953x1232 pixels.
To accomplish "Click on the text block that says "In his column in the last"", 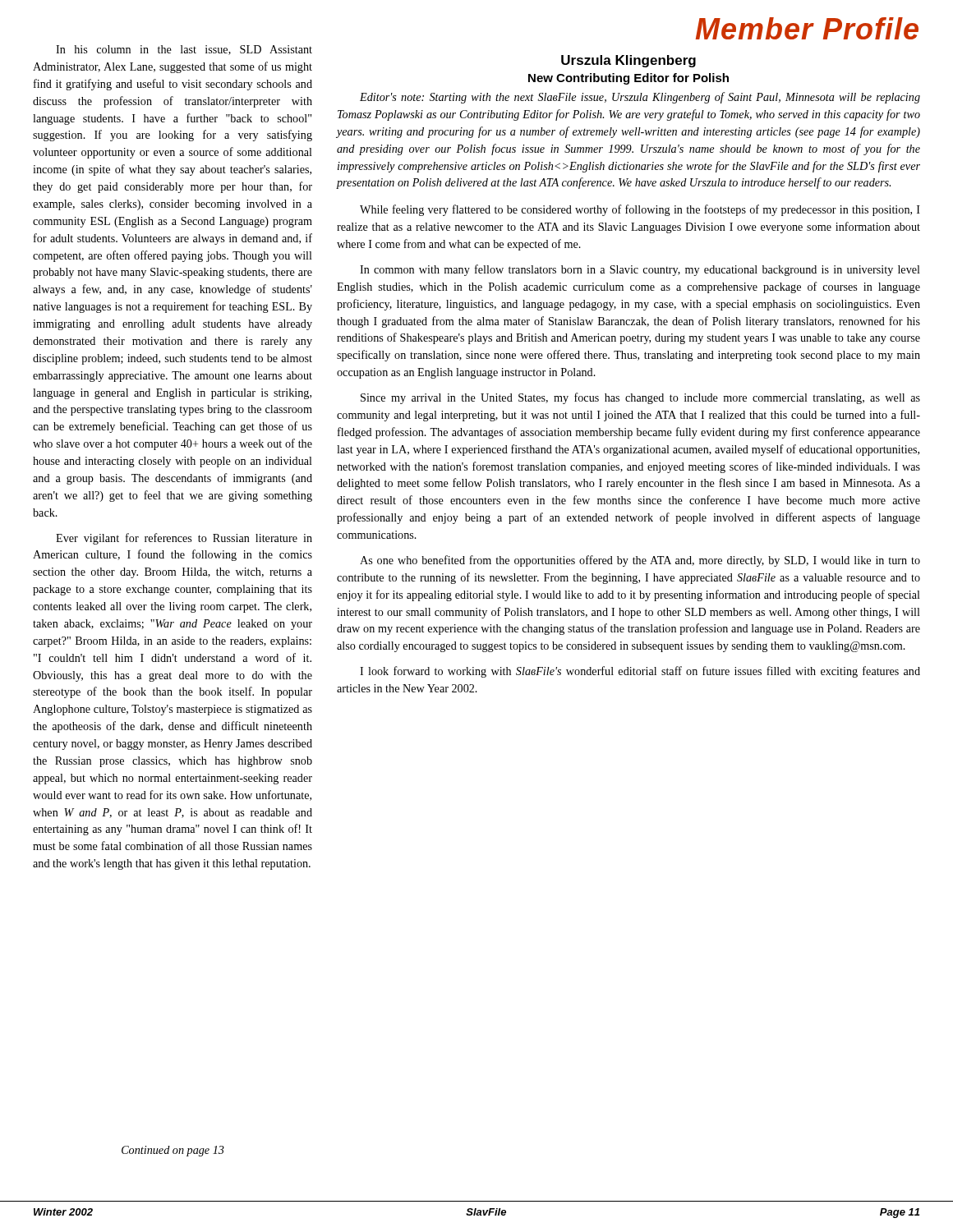I will (173, 457).
